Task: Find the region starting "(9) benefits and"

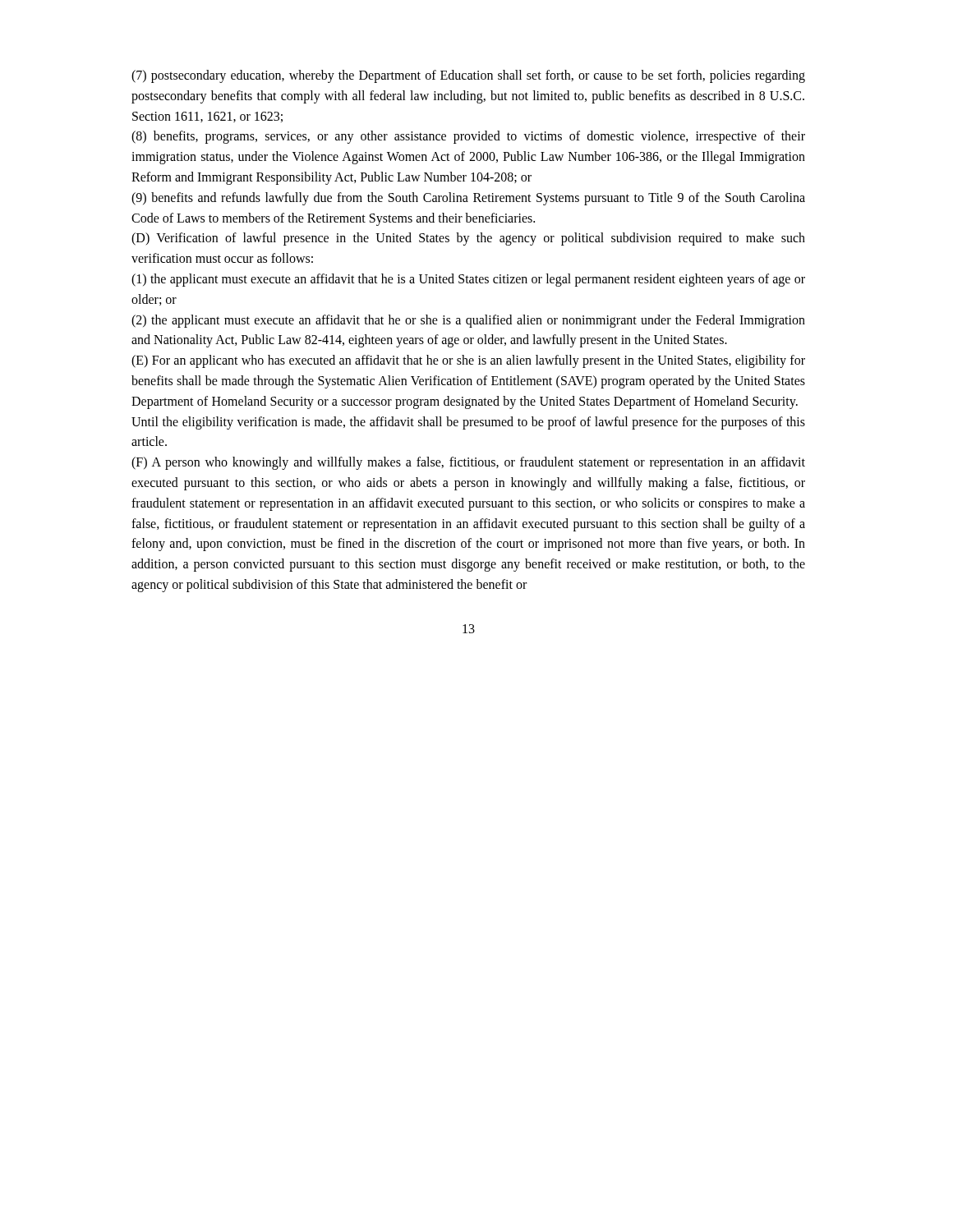Action: (468, 208)
